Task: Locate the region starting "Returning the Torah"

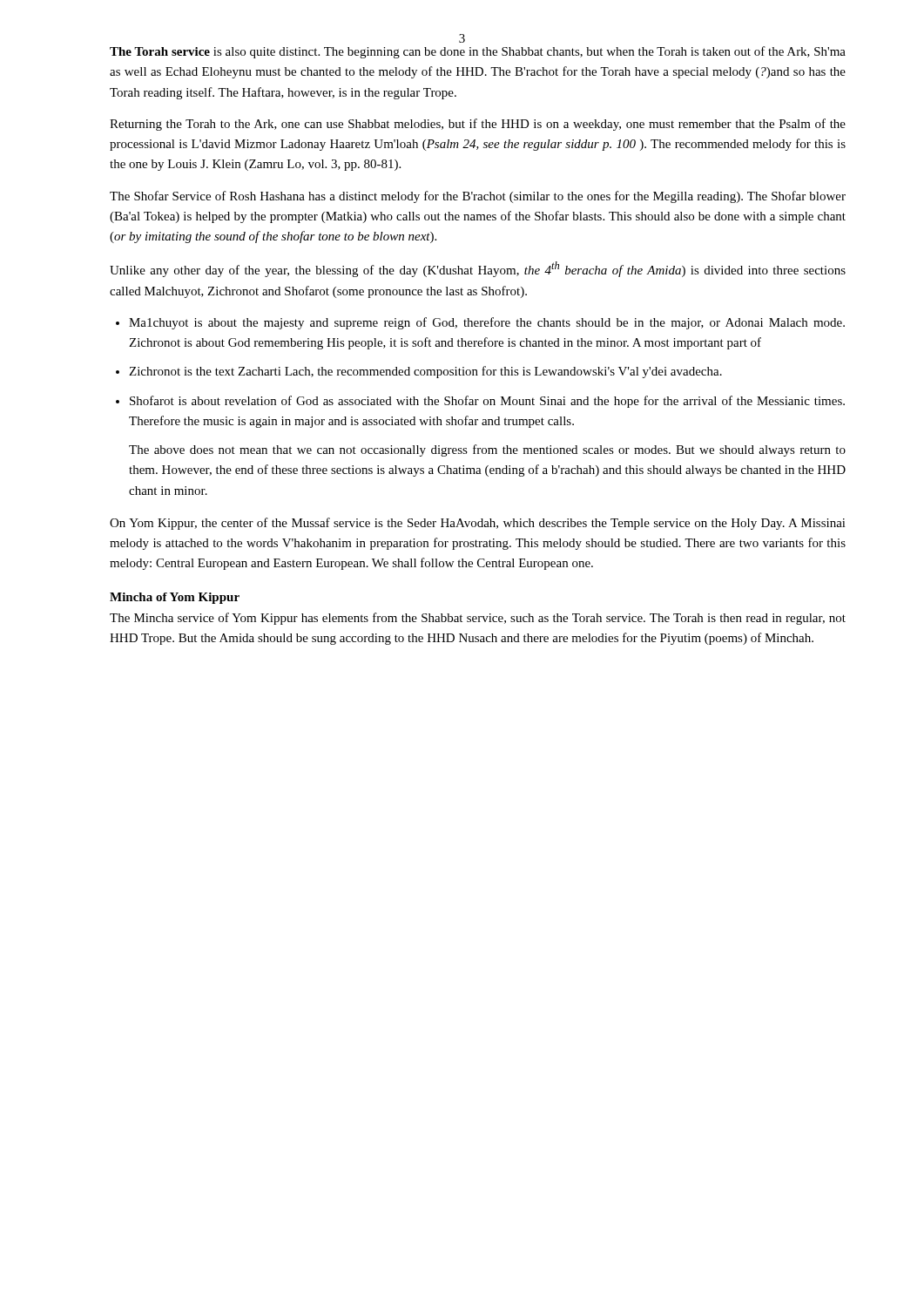Action: pyautogui.click(x=478, y=144)
